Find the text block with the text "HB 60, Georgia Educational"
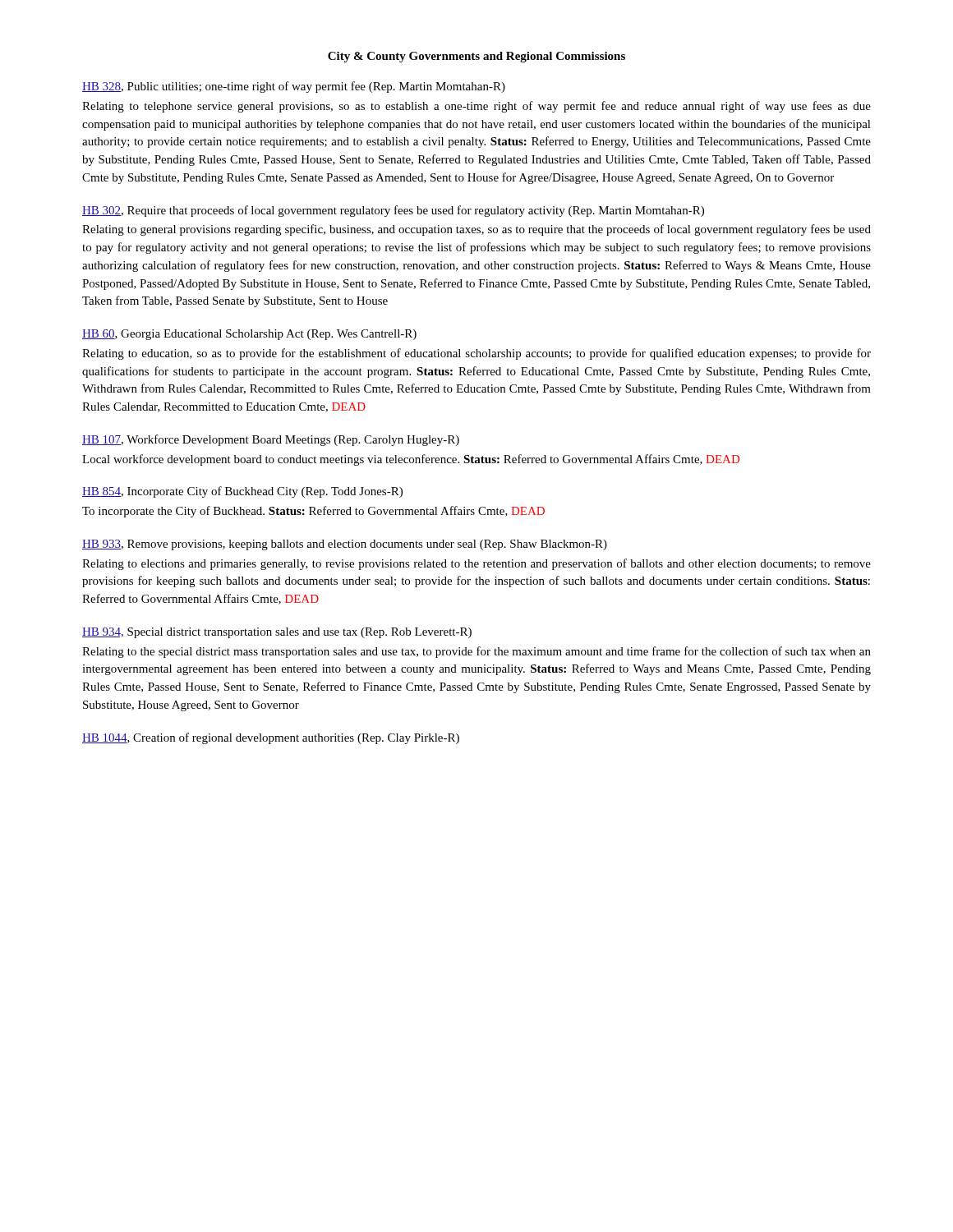Viewport: 953px width, 1232px height. [x=476, y=371]
